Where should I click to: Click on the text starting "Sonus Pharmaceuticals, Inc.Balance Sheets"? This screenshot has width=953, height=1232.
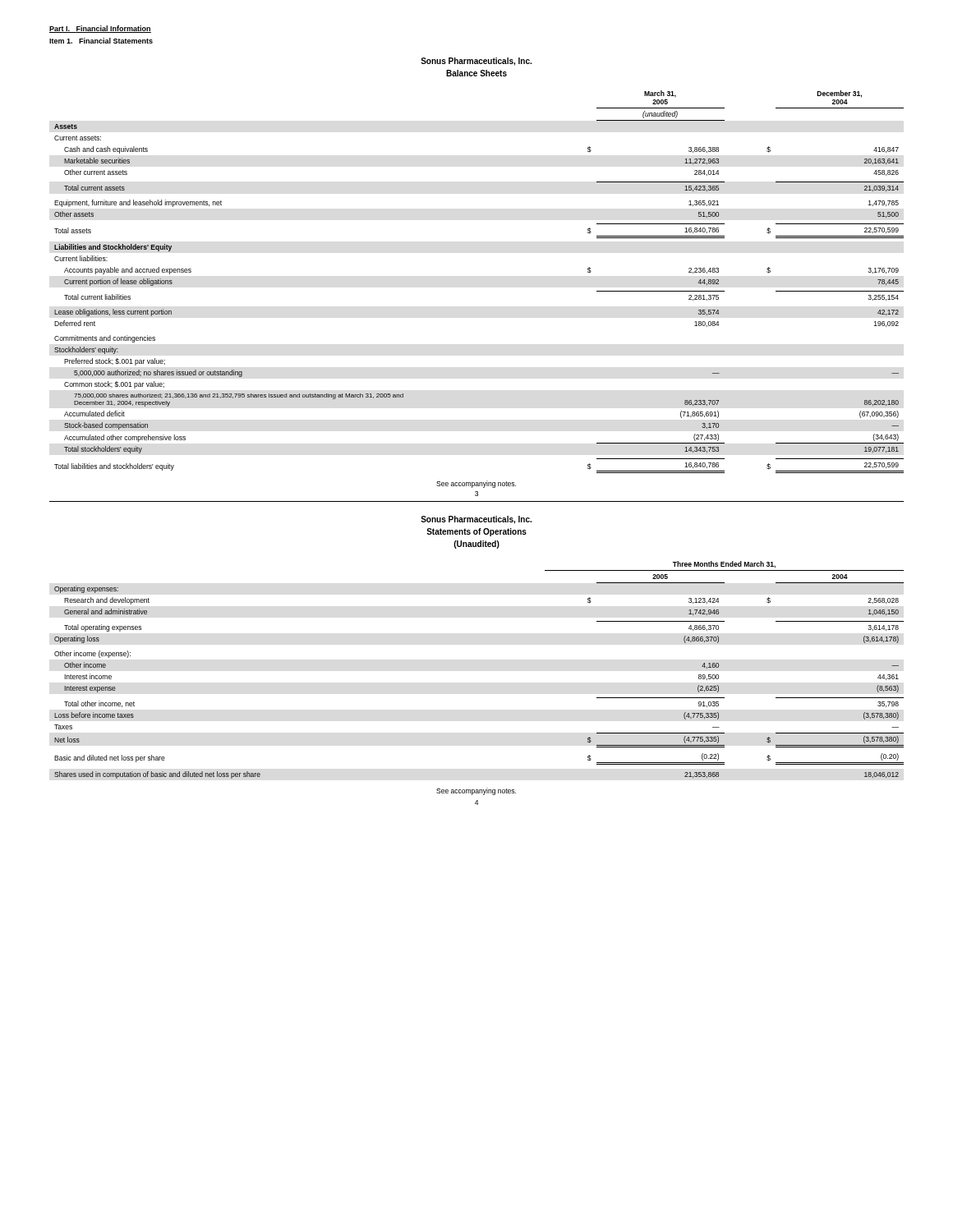click(x=476, y=67)
